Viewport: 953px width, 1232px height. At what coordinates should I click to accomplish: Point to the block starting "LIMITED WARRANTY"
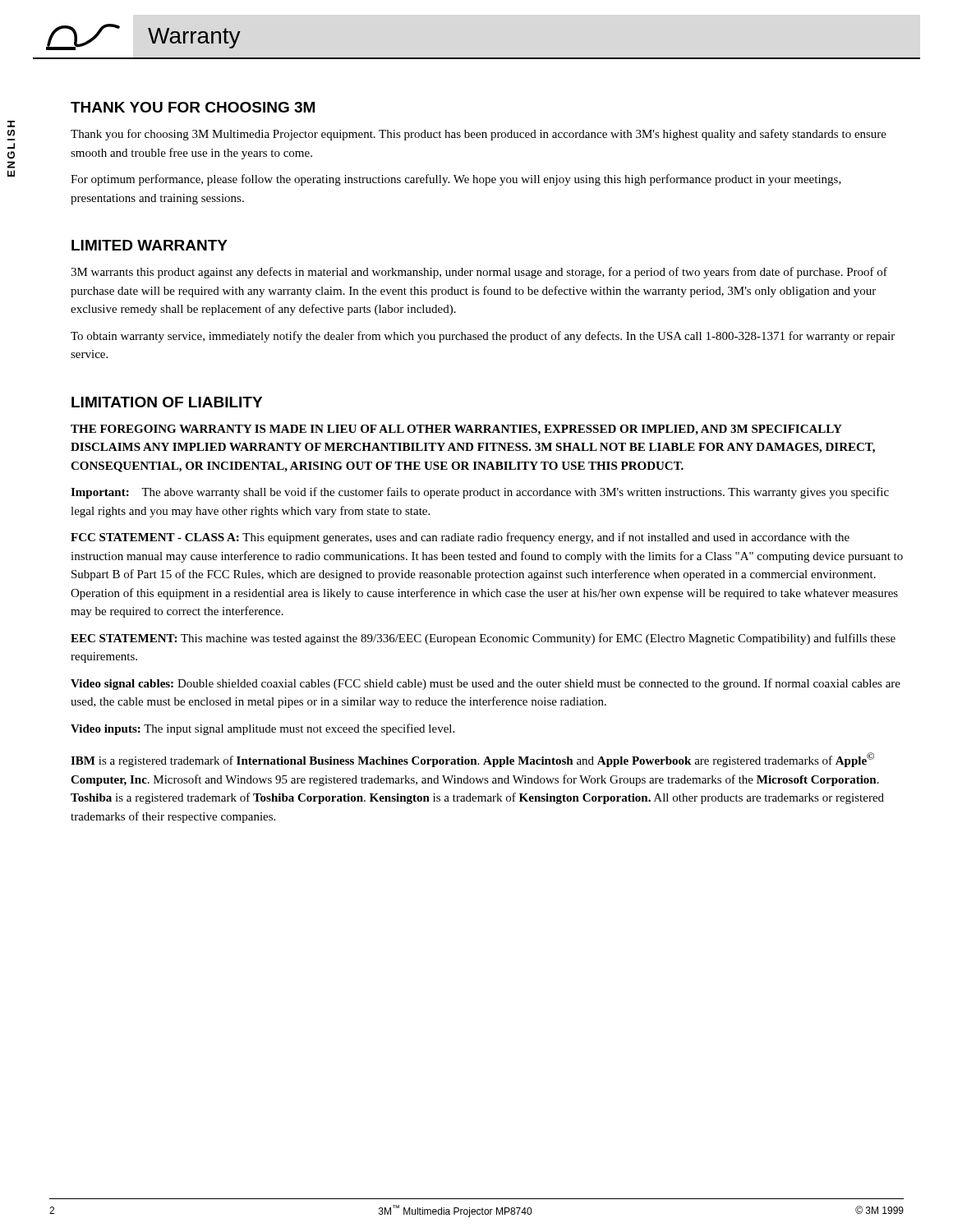149,245
